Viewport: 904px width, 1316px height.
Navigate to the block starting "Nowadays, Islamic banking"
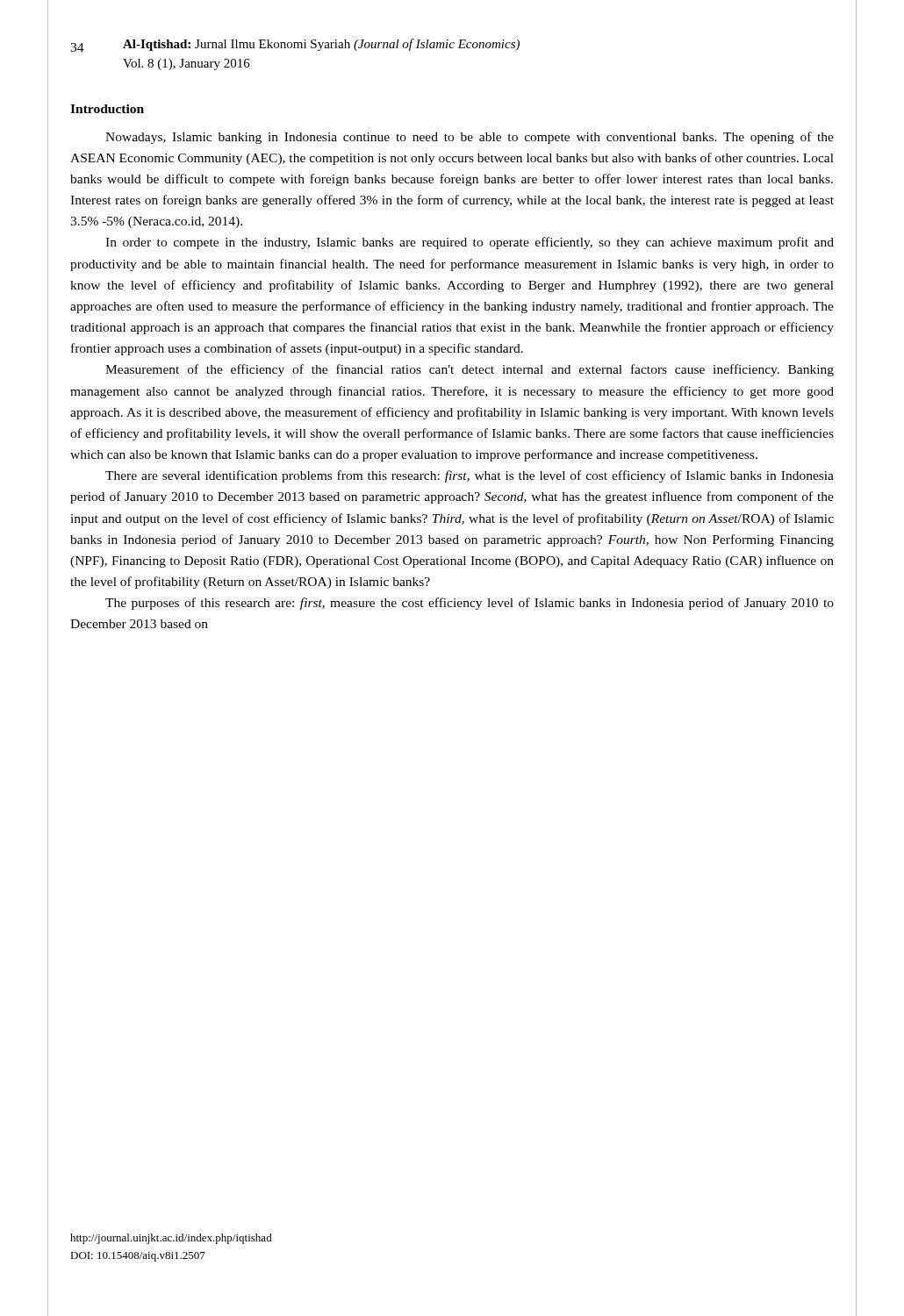452,380
